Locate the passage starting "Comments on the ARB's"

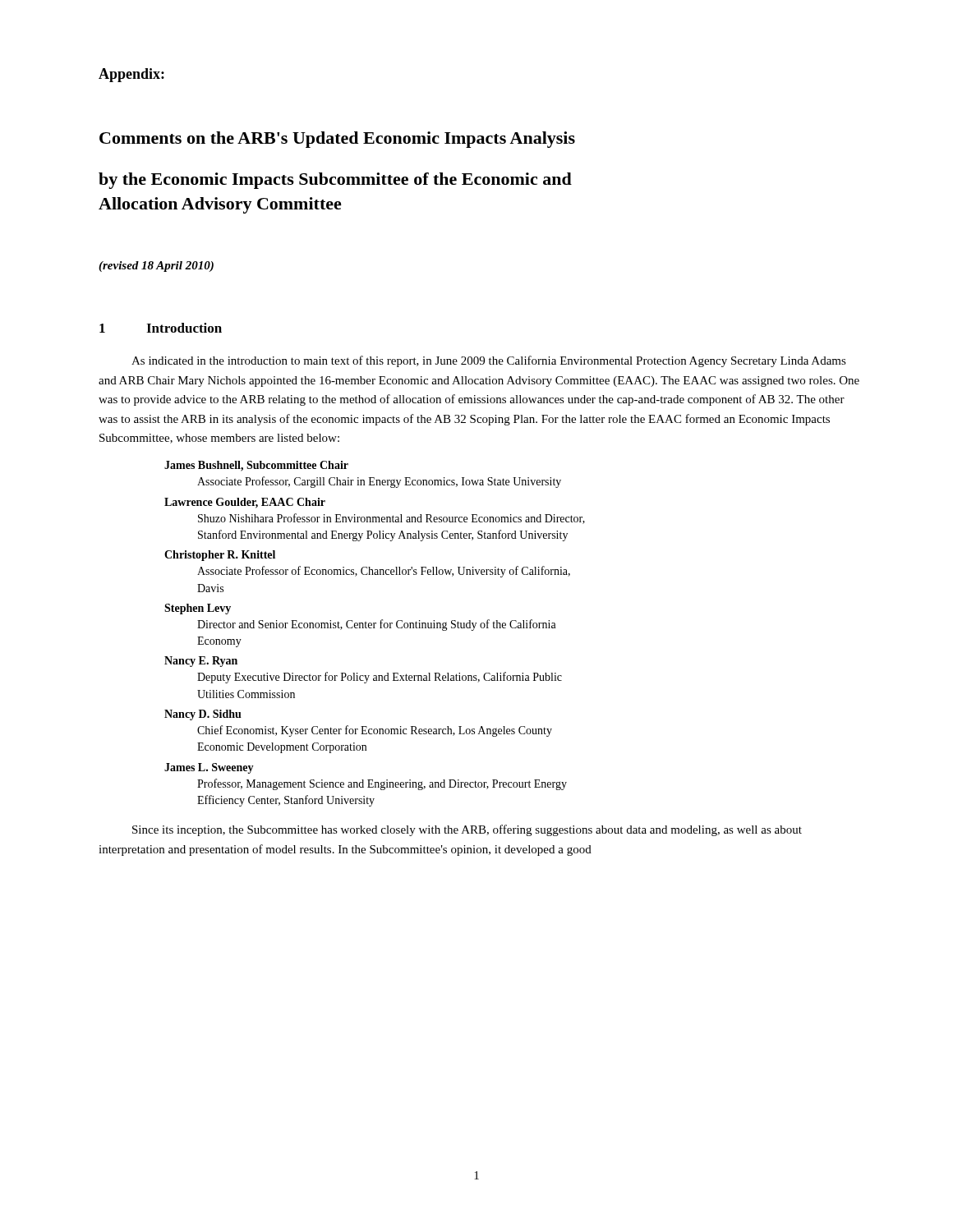pyautogui.click(x=337, y=138)
